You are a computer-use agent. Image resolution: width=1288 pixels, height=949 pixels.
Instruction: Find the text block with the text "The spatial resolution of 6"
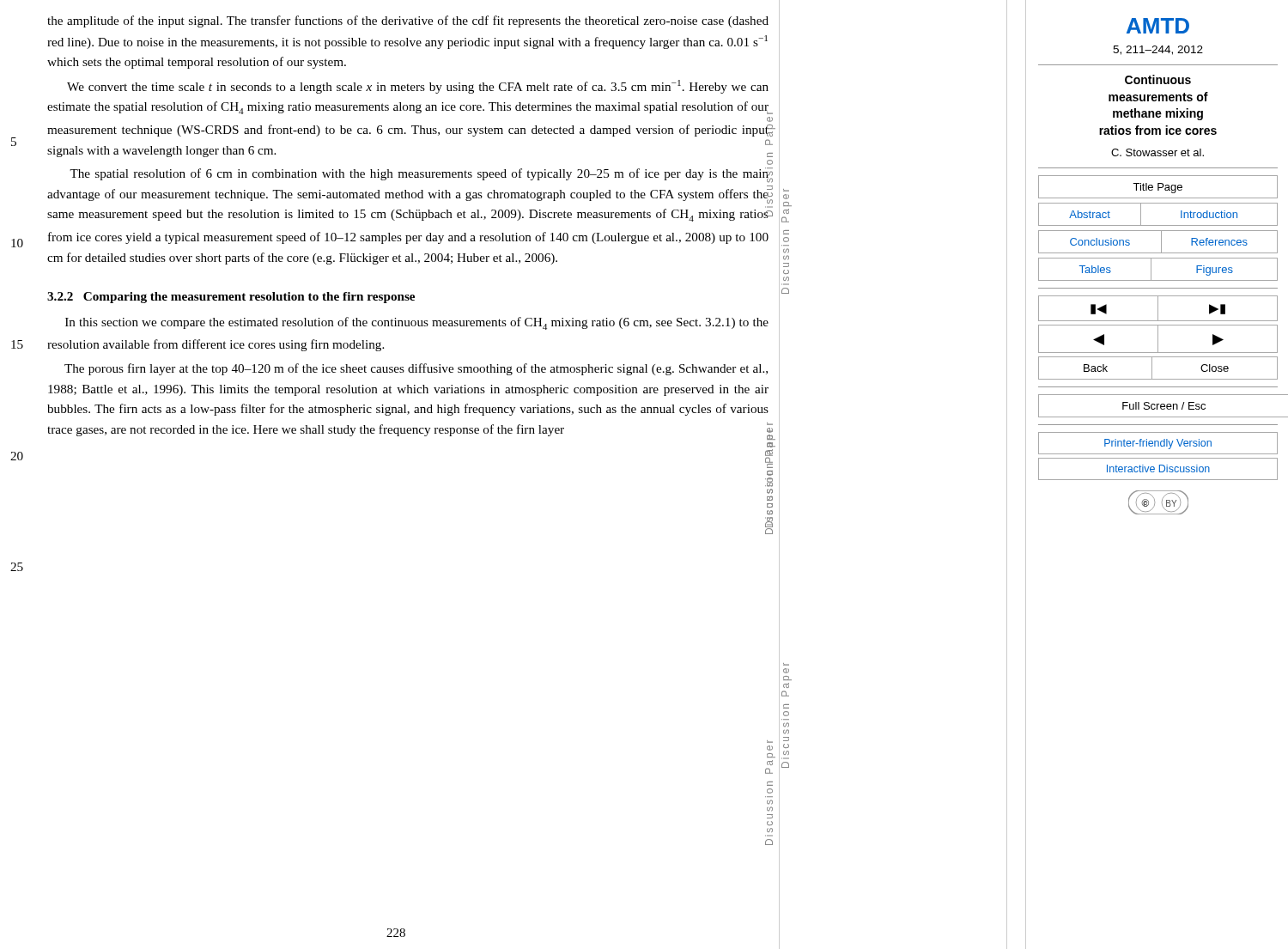(x=408, y=215)
